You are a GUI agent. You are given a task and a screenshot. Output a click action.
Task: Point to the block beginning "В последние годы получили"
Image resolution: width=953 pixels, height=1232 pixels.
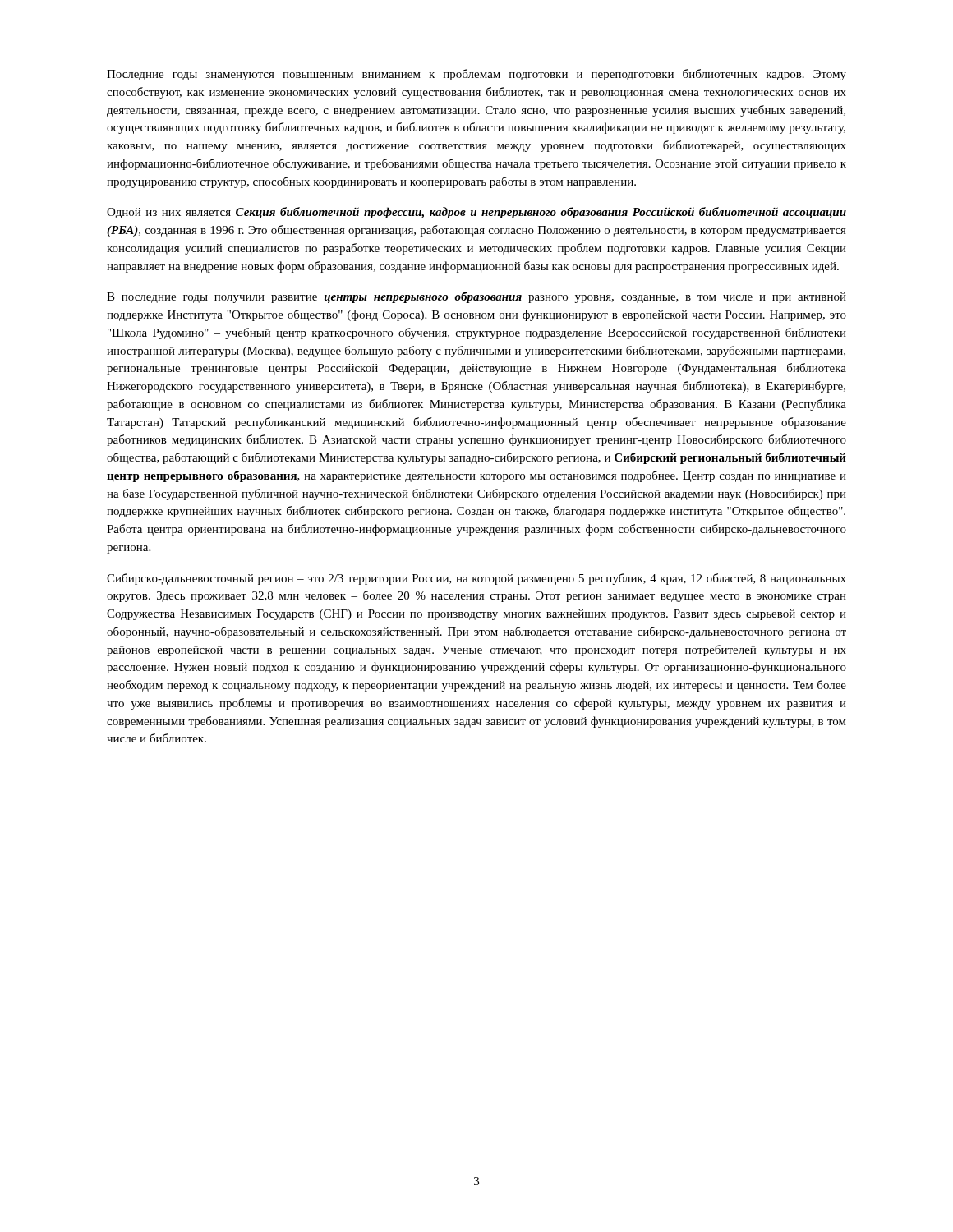(x=476, y=422)
